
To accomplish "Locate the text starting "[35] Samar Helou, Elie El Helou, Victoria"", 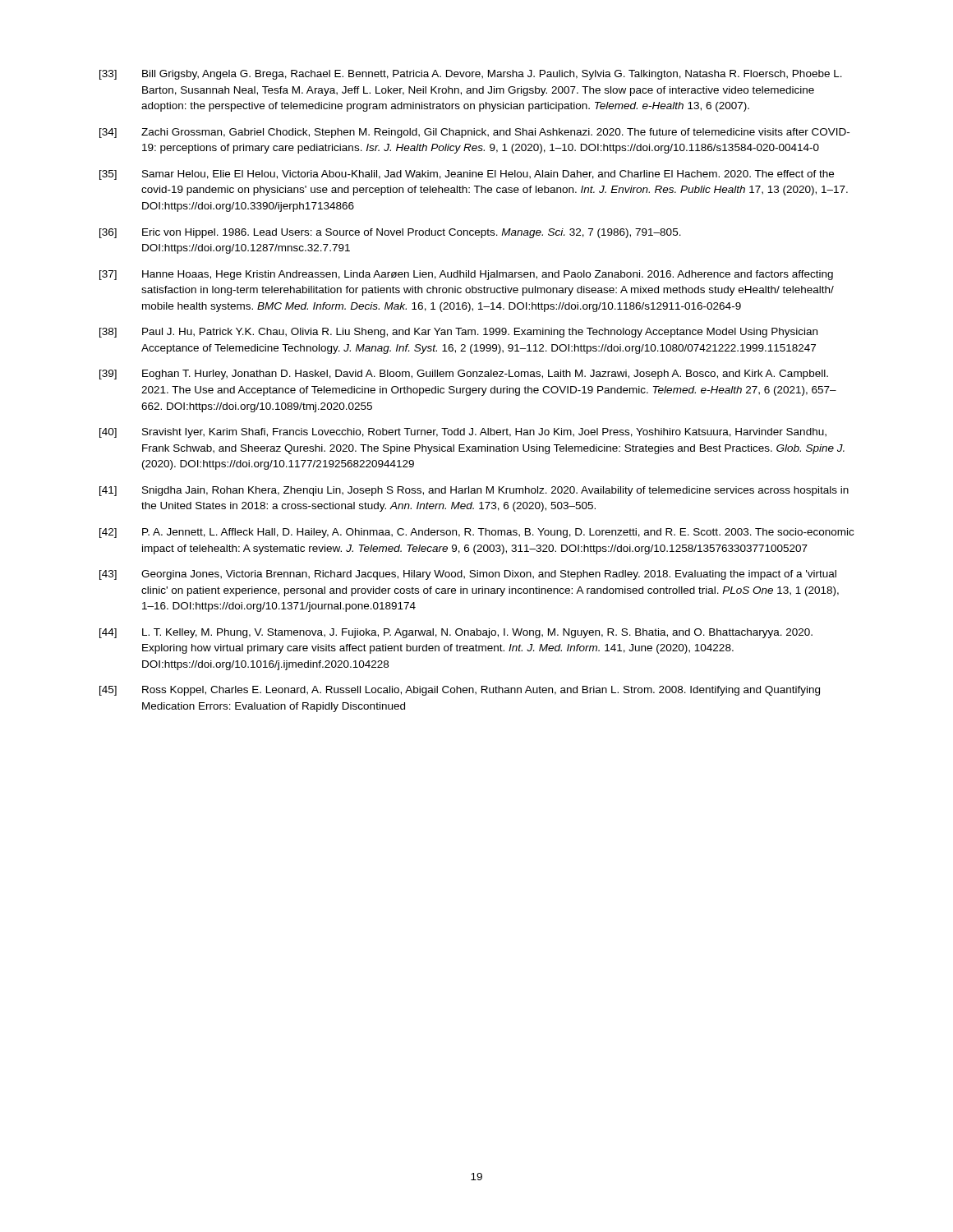I will click(x=476, y=190).
